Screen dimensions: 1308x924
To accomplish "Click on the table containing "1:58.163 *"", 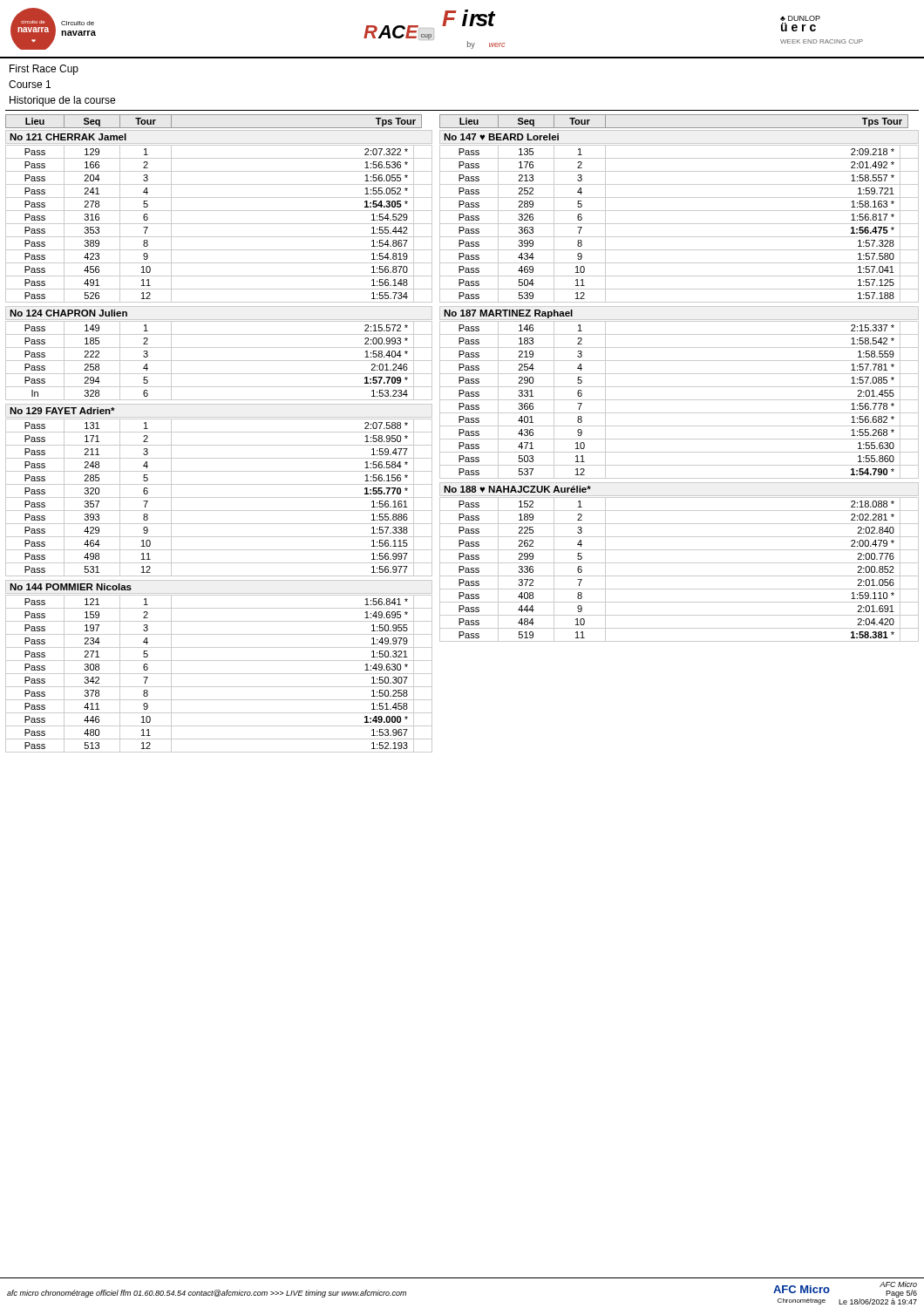I will coord(679,224).
